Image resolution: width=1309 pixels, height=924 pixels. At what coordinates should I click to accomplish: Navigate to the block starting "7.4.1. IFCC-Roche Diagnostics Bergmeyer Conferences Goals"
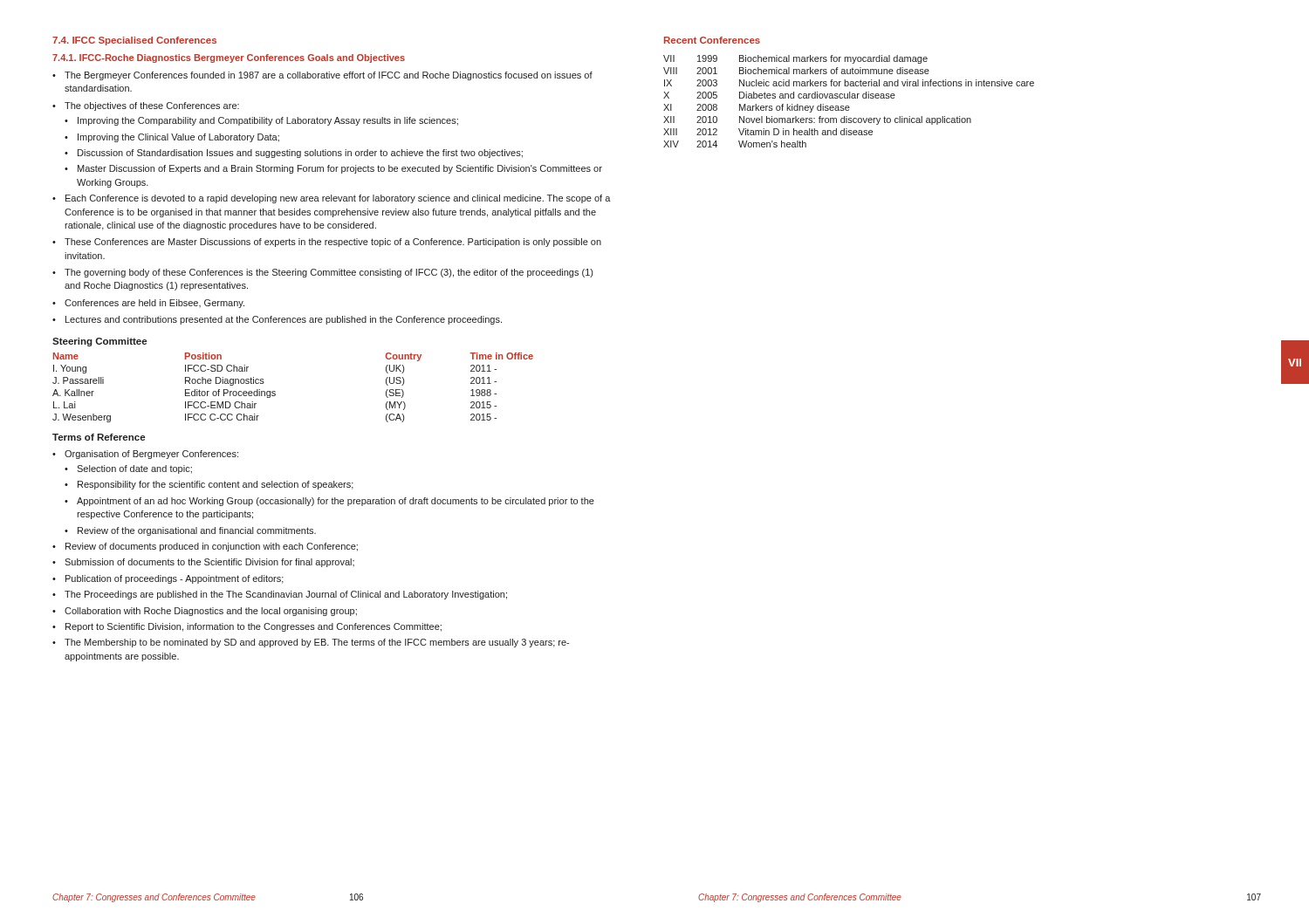(x=229, y=58)
